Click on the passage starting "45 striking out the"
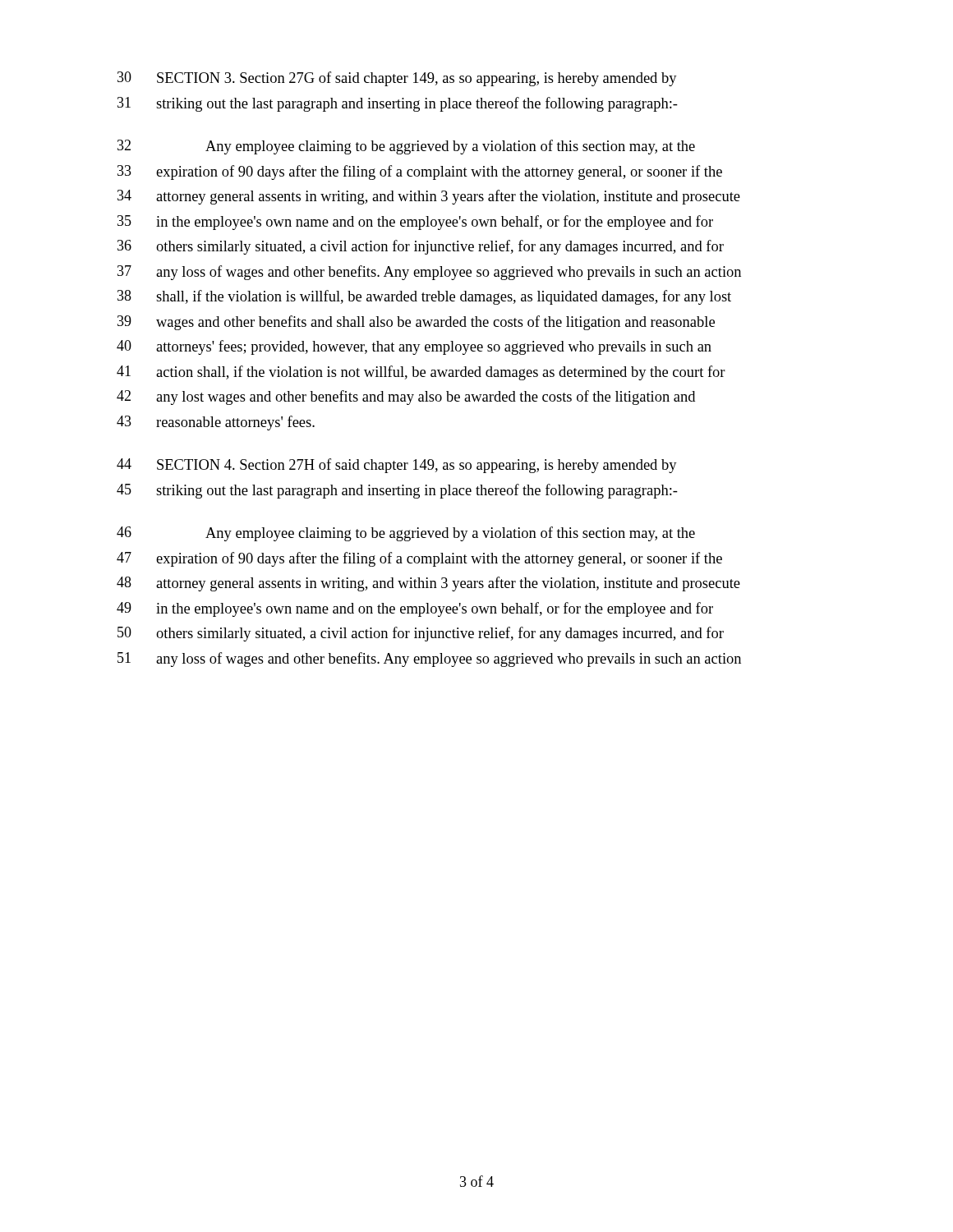The image size is (953, 1232). coord(485,490)
